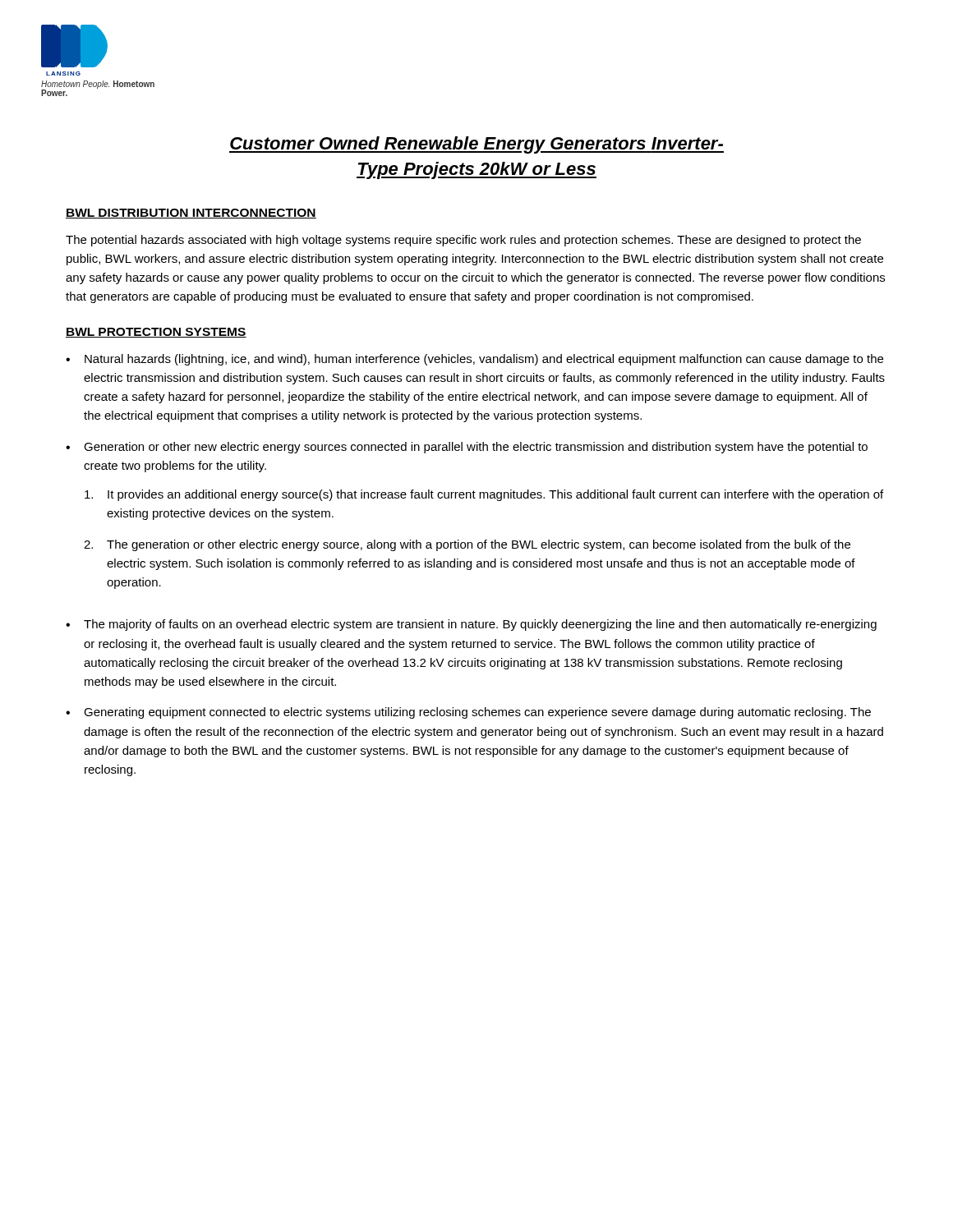Navigate to the region starting "• Generation or other new electric energy"

click(x=467, y=448)
